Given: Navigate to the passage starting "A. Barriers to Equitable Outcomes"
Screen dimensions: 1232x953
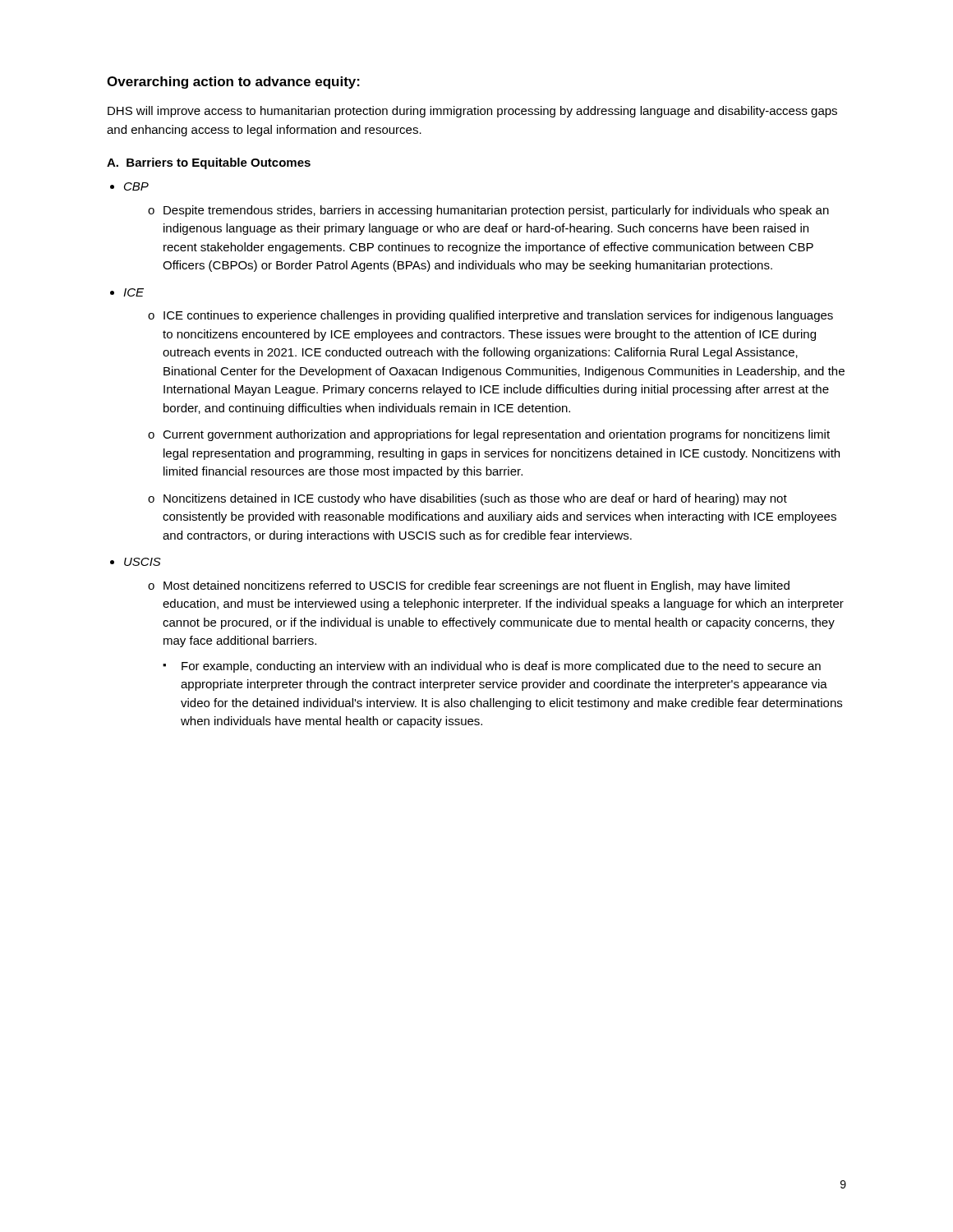Looking at the screenshot, I should (209, 162).
